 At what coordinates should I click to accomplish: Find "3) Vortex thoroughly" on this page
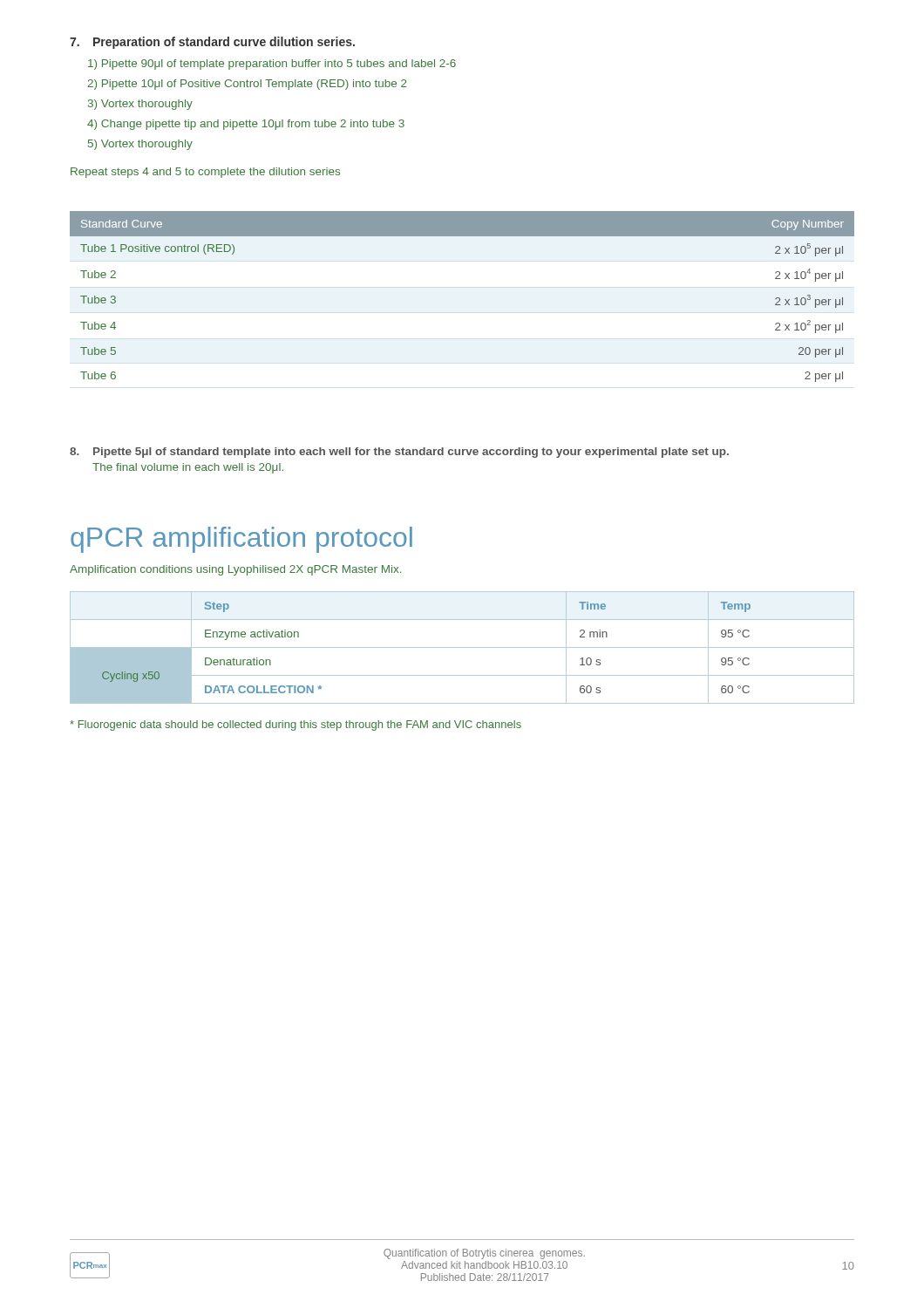[x=140, y=103]
